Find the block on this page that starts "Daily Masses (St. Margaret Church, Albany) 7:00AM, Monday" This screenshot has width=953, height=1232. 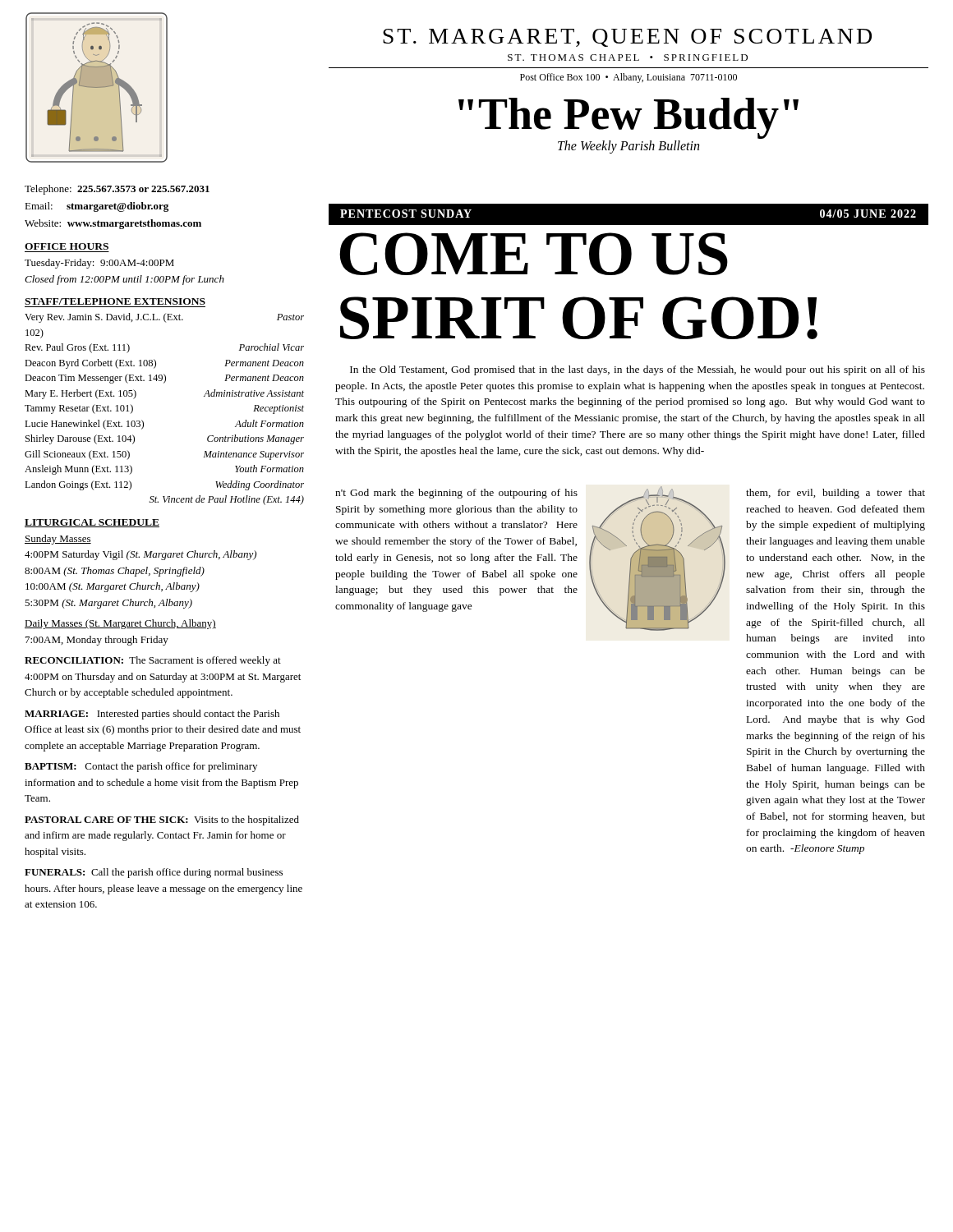(x=120, y=631)
